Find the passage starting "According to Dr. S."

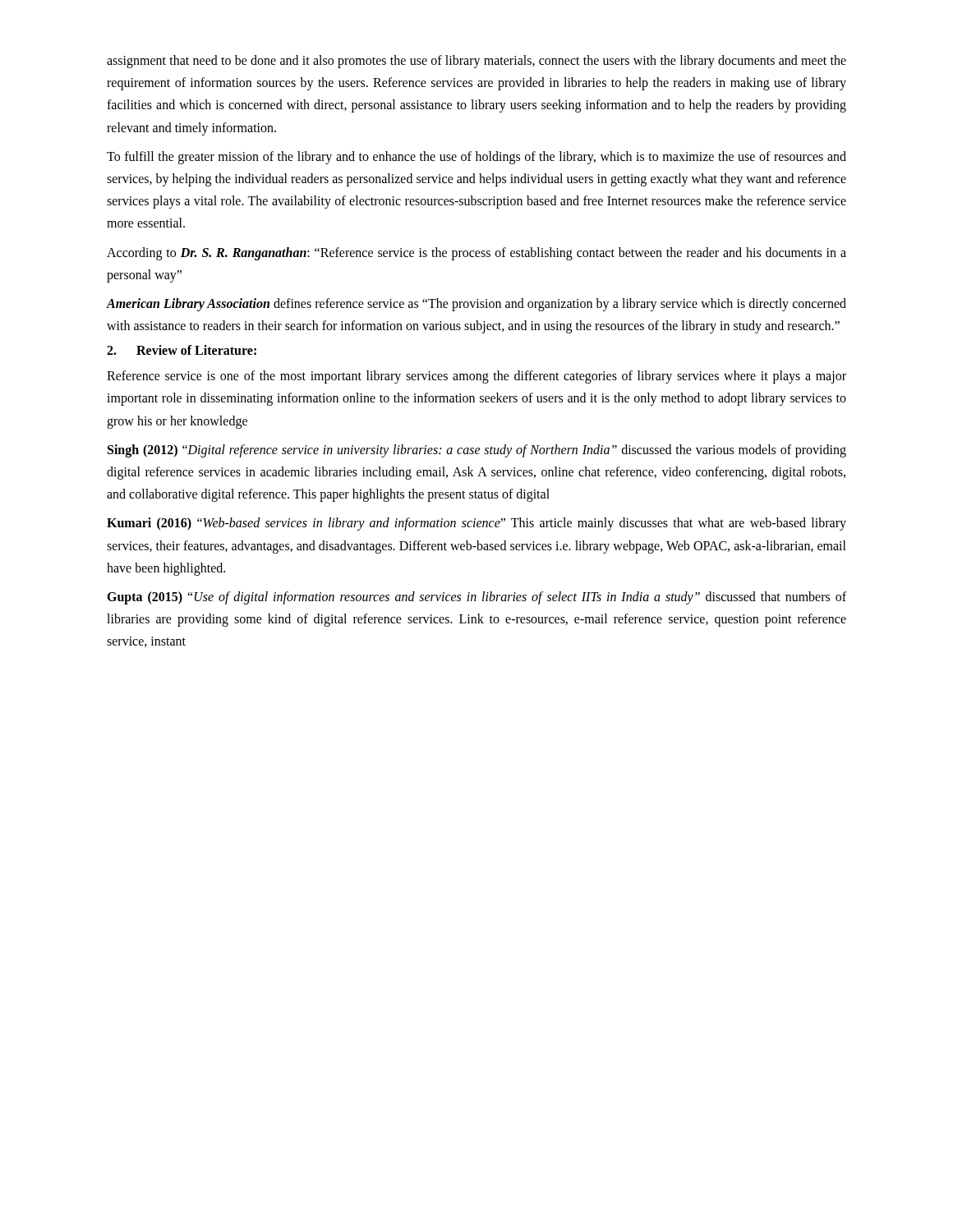(x=476, y=263)
